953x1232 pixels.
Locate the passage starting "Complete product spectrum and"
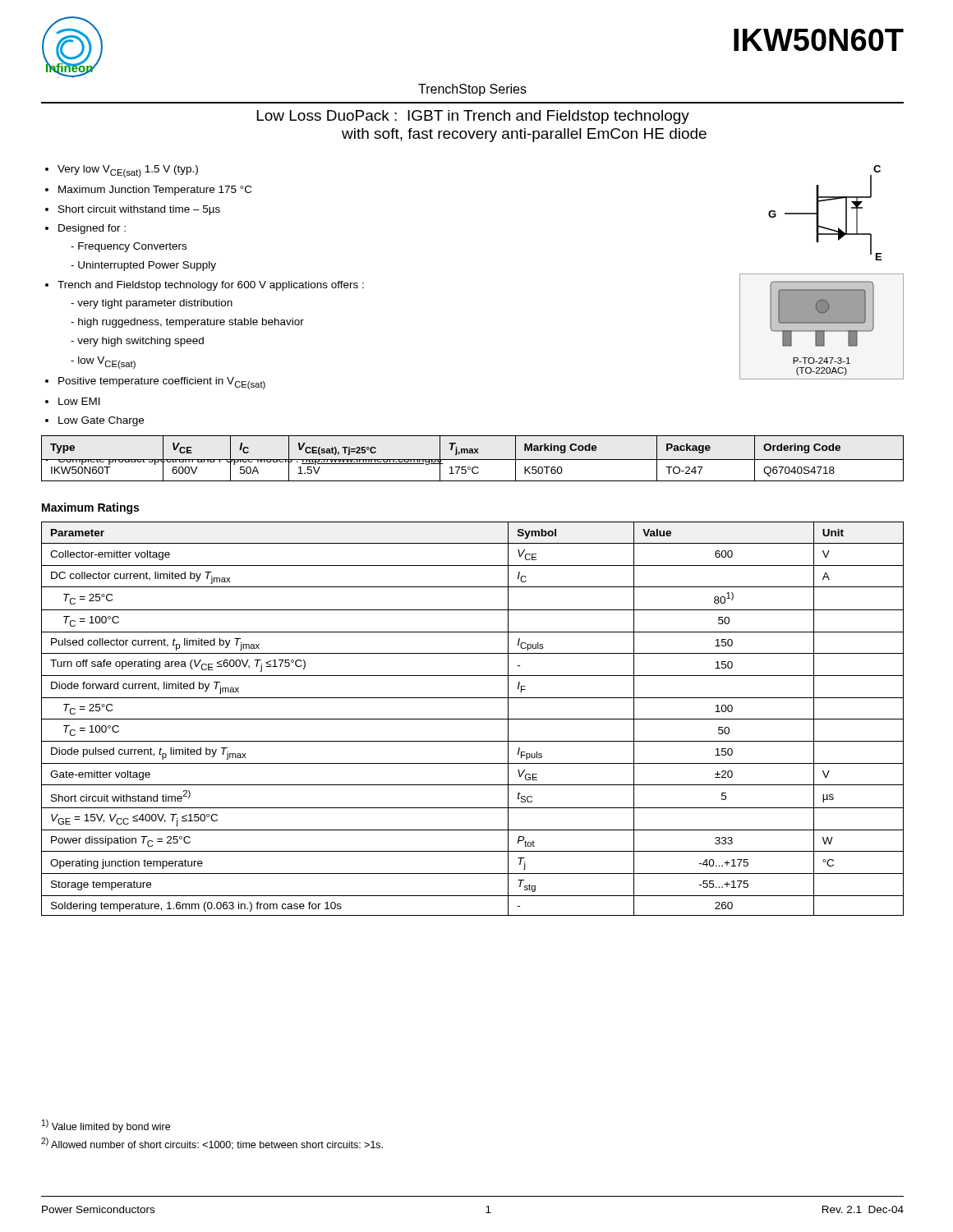tap(316, 459)
